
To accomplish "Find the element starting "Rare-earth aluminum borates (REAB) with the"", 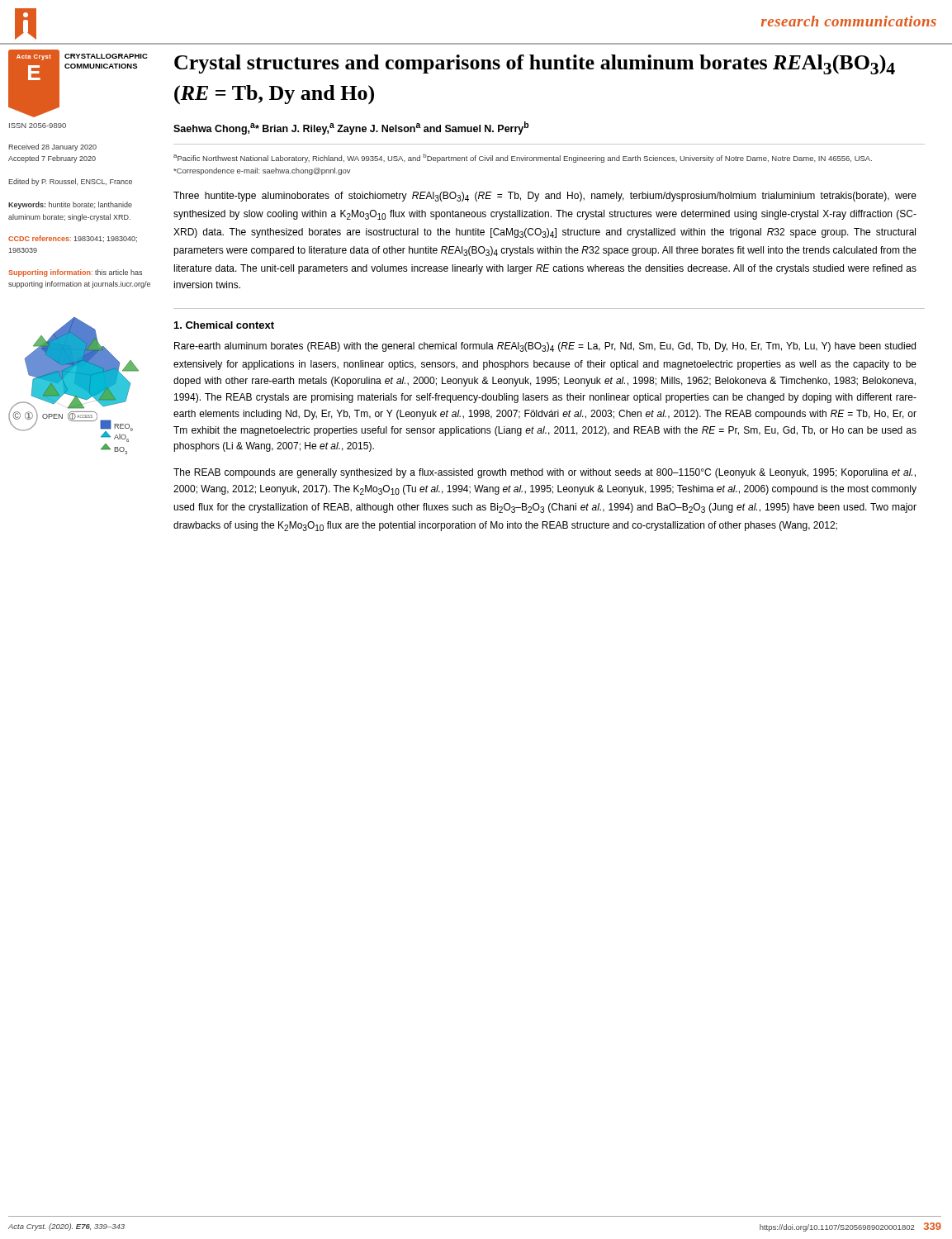I will tap(545, 396).
